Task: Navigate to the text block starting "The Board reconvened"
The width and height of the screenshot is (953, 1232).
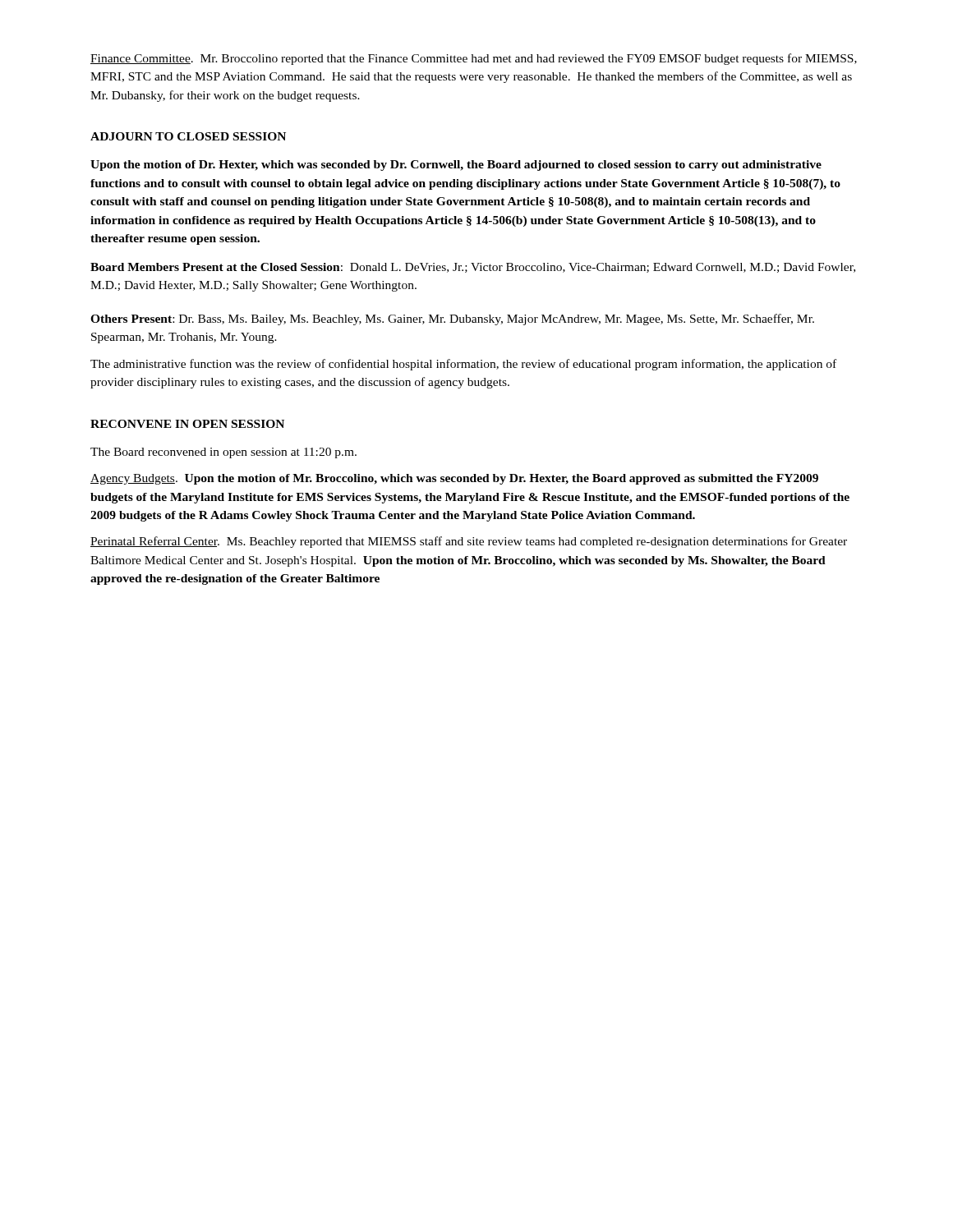Action: click(x=223, y=453)
